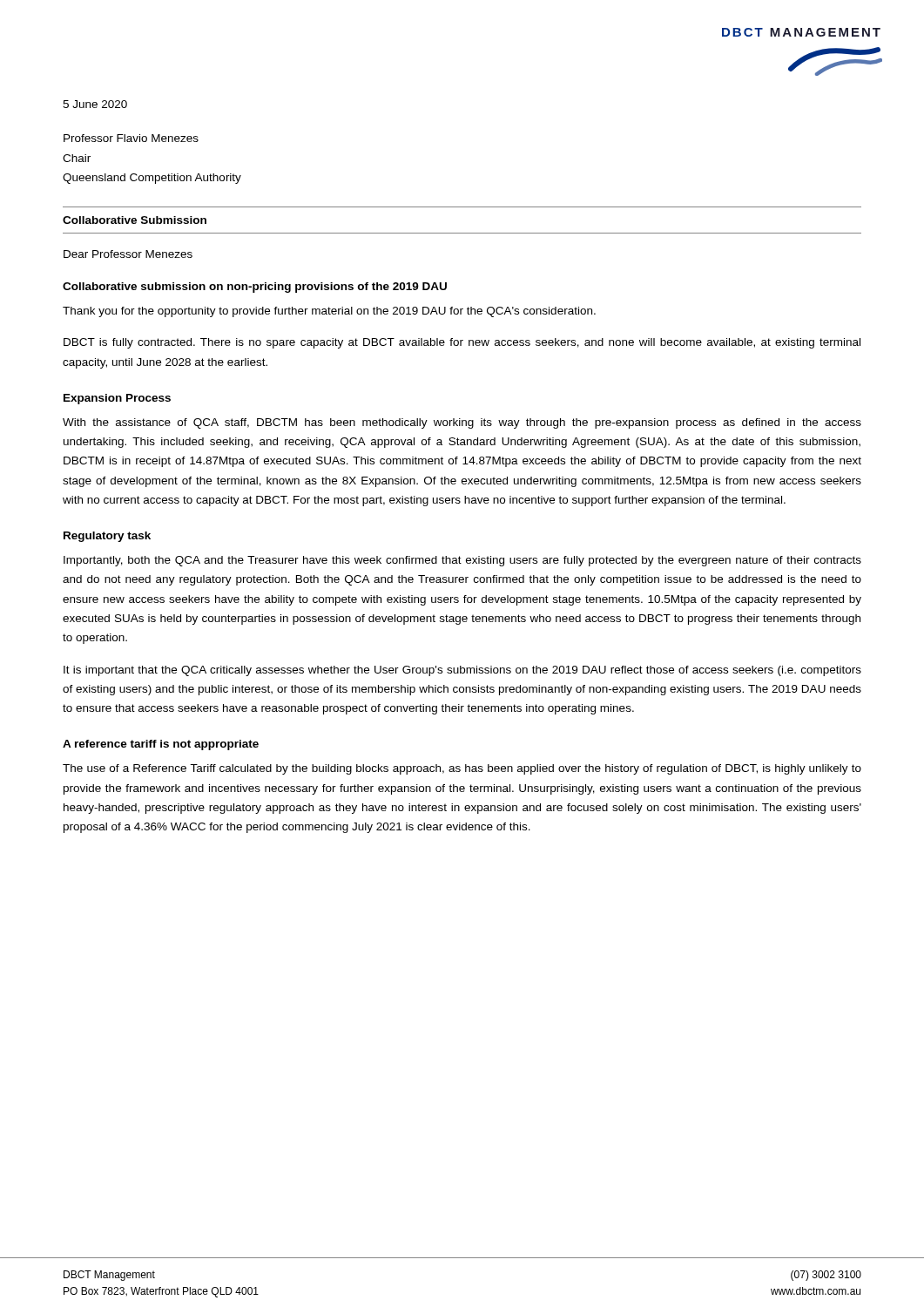The height and width of the screenshot is (1307, 924).
Task: Click the passage that begins "With the assistance of QCA"
Action: tap(462, 461)
